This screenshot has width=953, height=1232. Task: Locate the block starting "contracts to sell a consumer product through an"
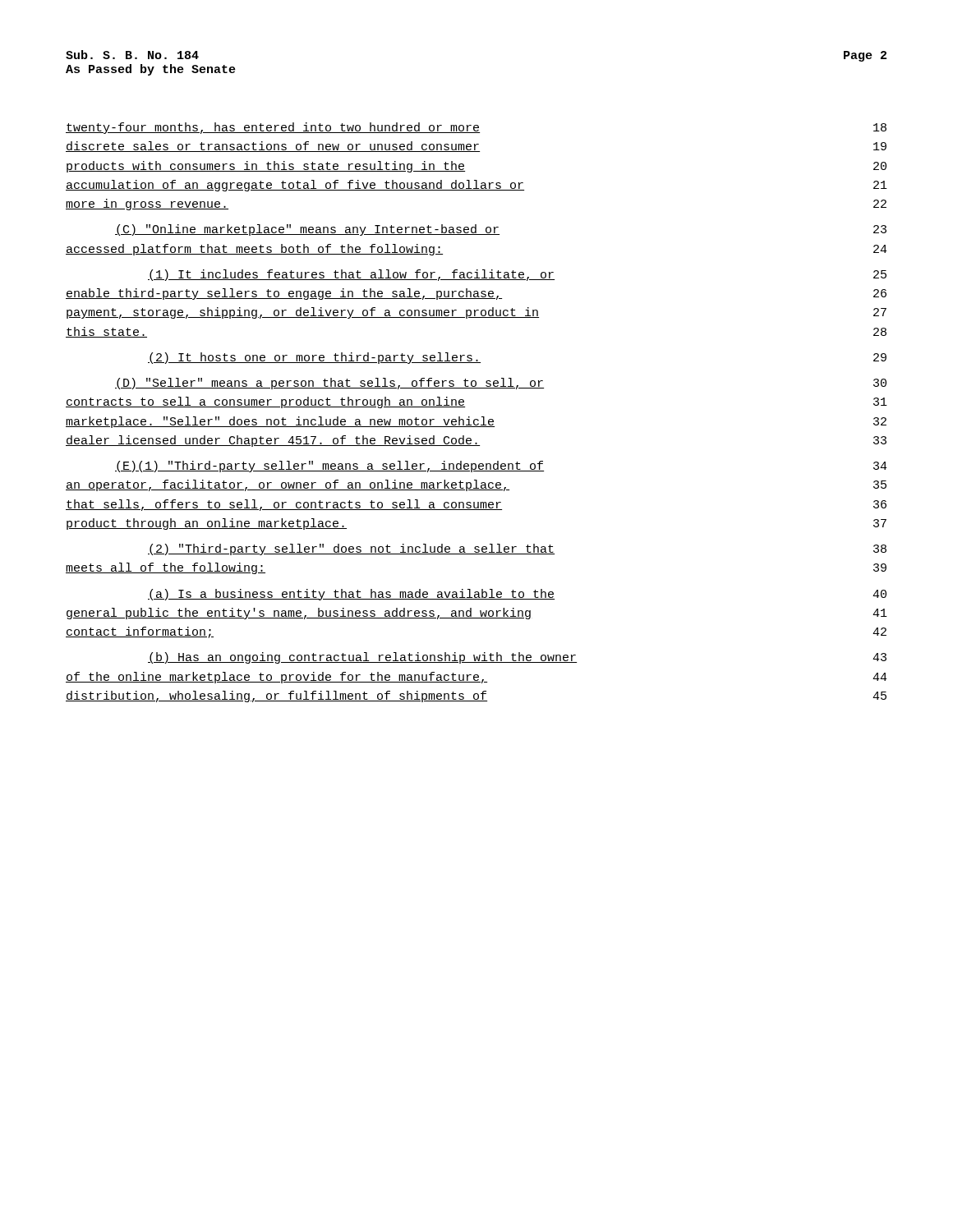[327, 402]
